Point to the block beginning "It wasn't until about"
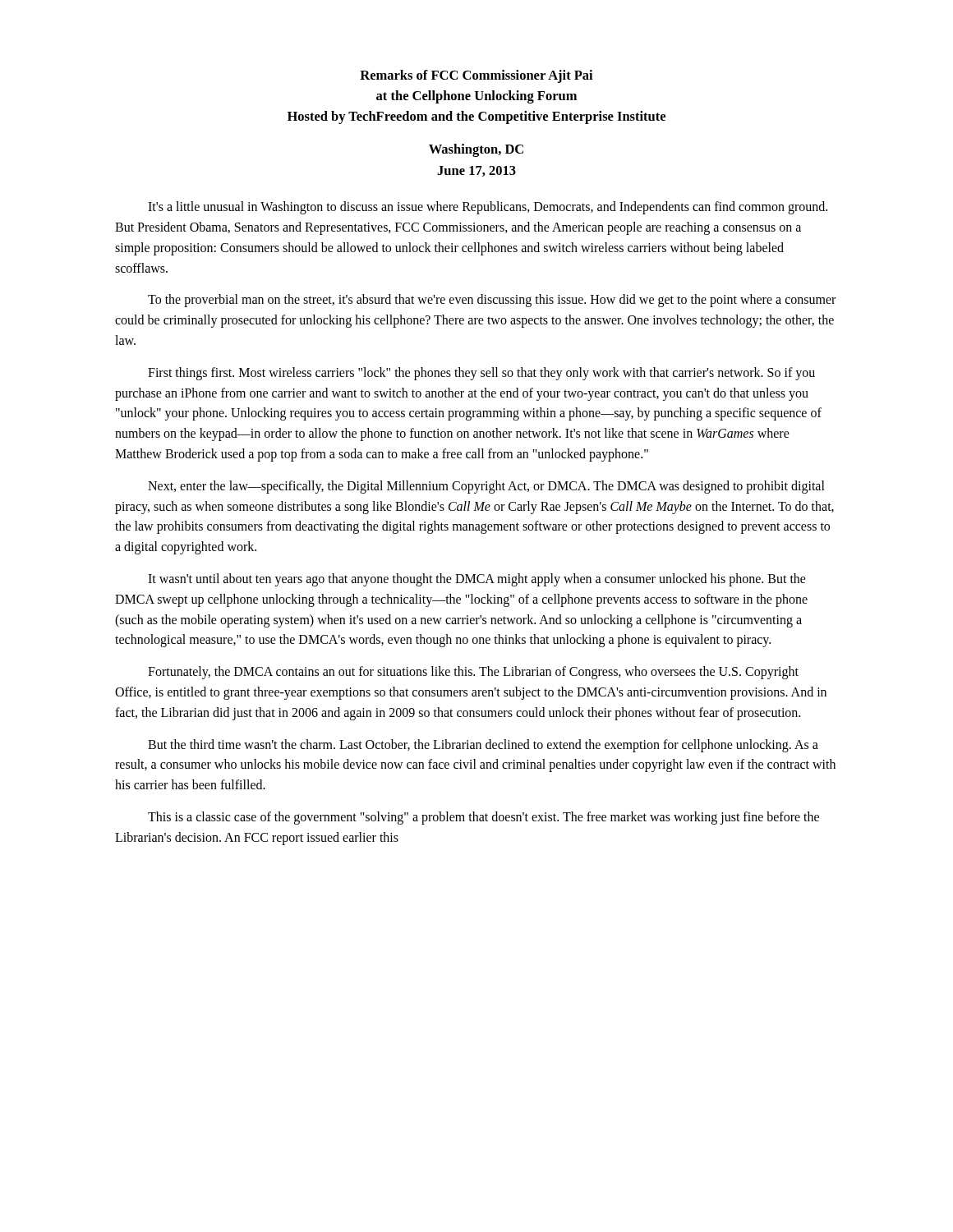This screenshot has width=953, height=1232. (x=476, y=610)
